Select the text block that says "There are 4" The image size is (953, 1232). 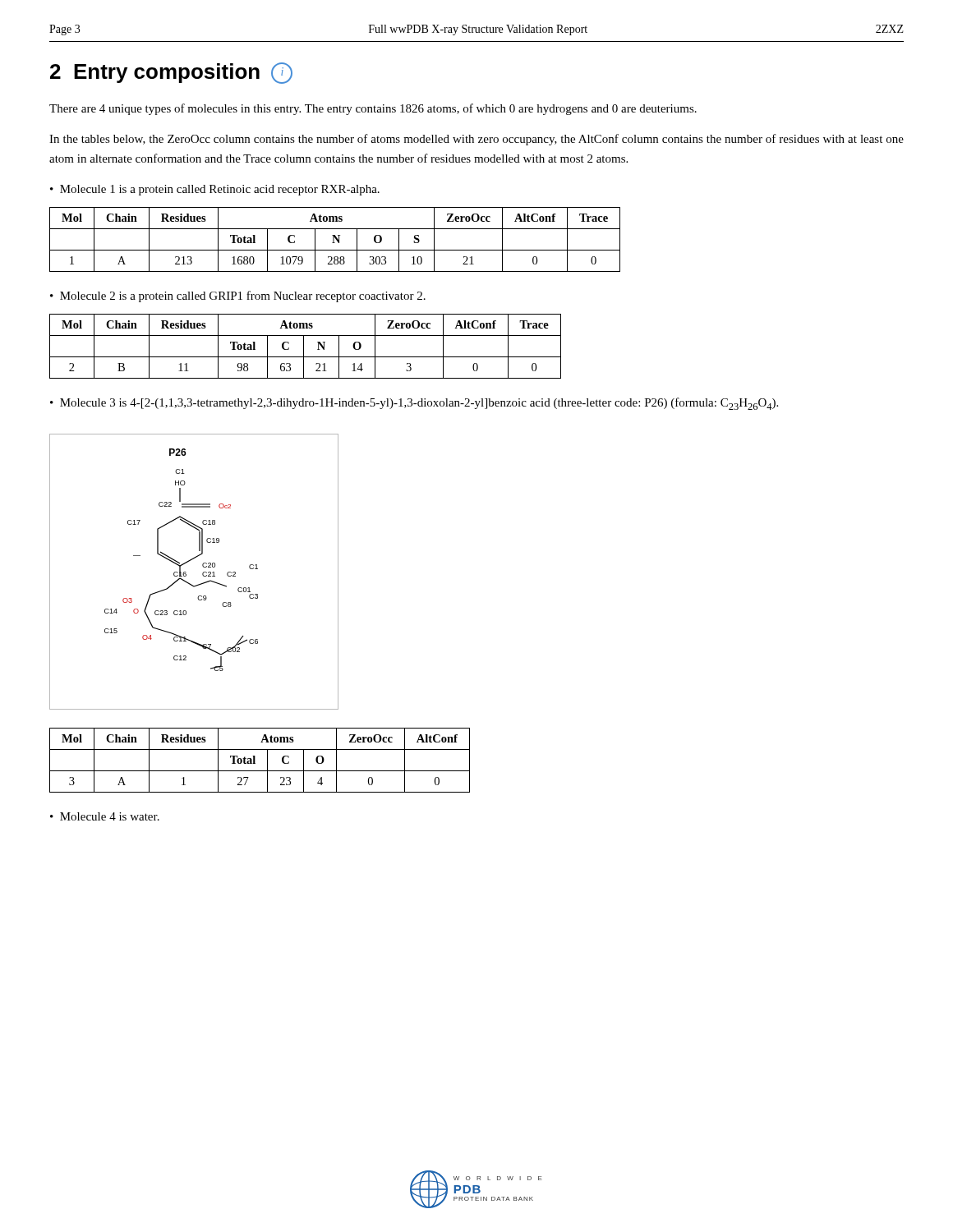click(476, 109)
